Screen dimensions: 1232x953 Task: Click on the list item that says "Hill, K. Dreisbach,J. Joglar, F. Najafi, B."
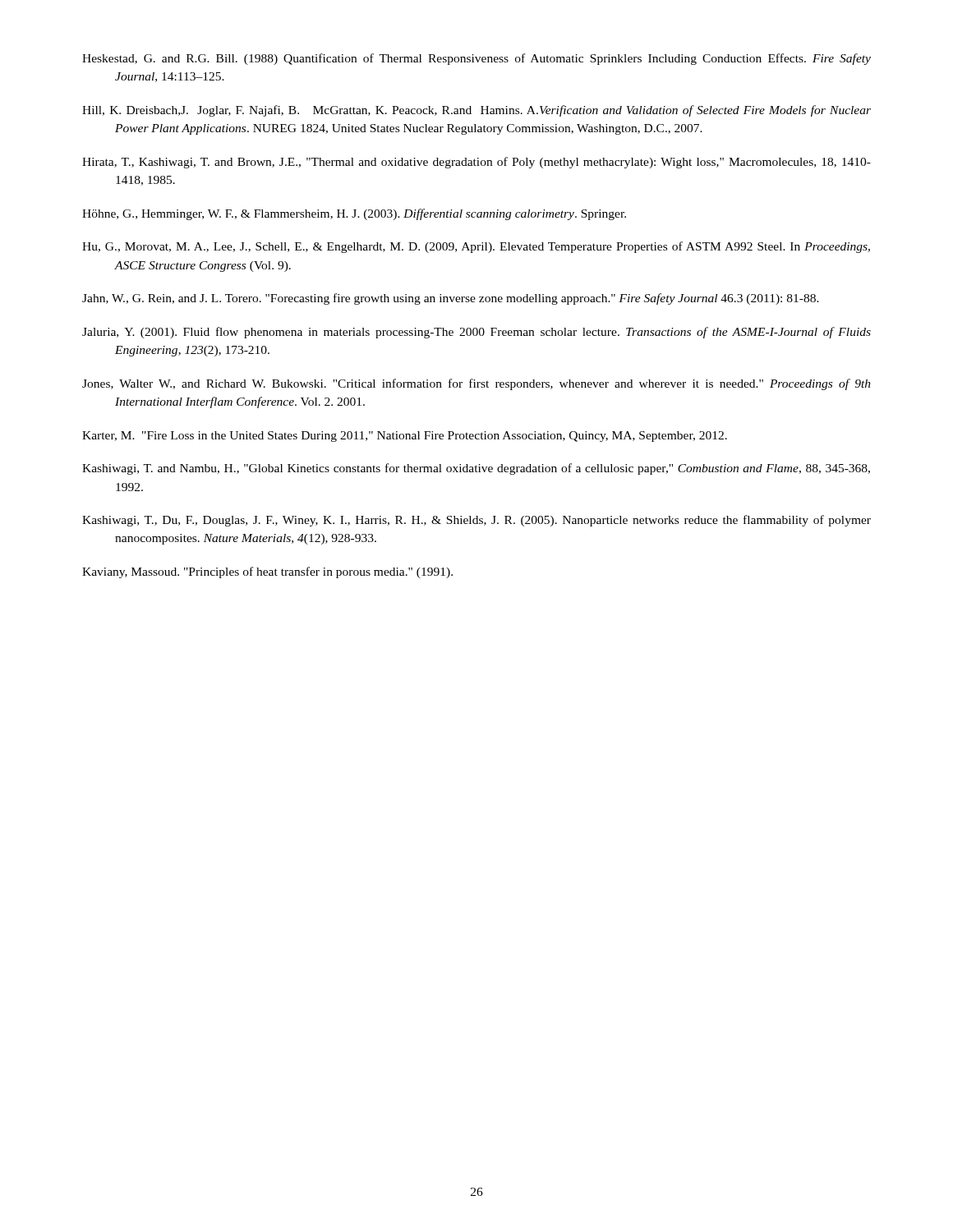[476, 119]
